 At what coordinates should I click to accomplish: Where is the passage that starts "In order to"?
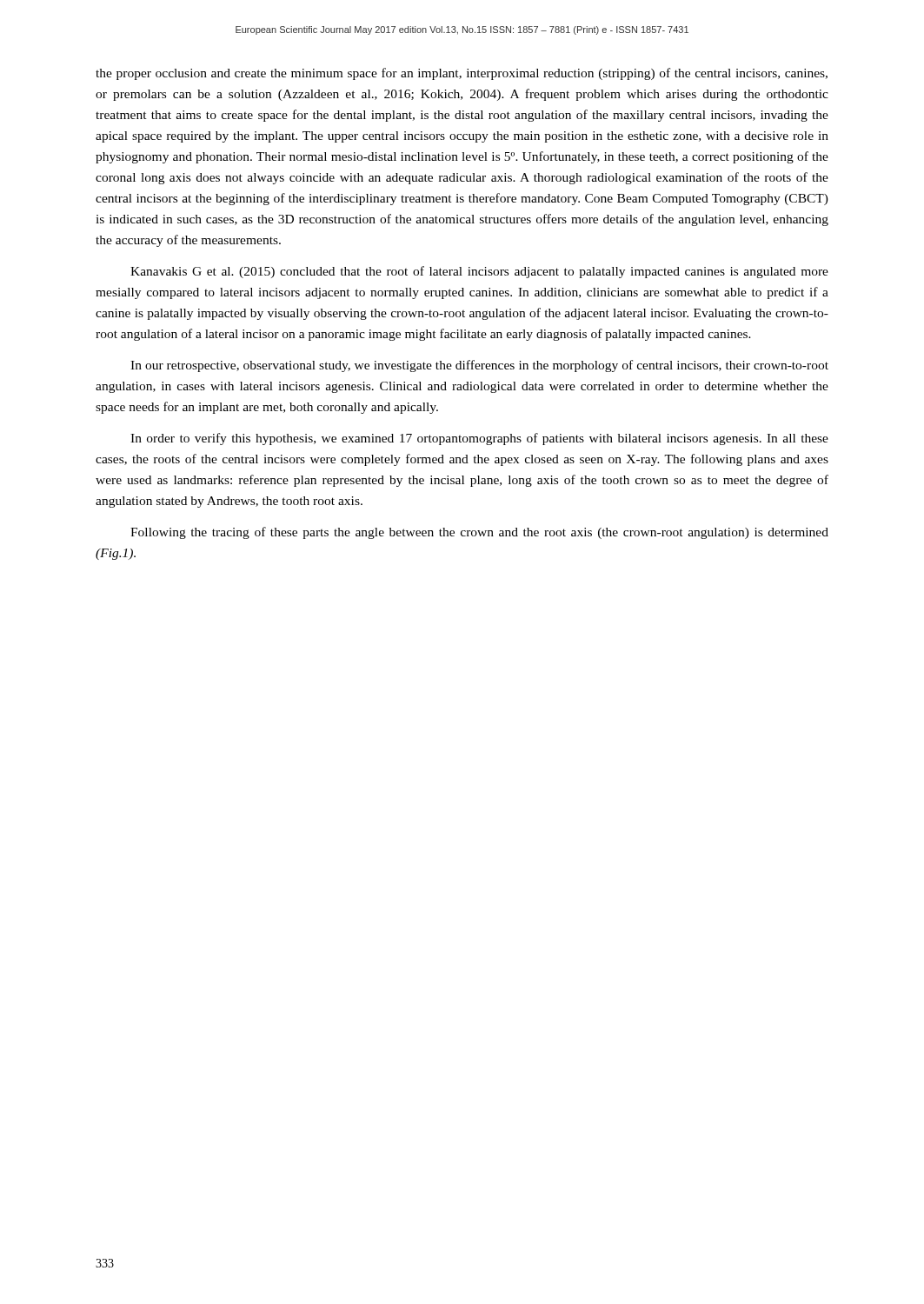pos(462,470)
